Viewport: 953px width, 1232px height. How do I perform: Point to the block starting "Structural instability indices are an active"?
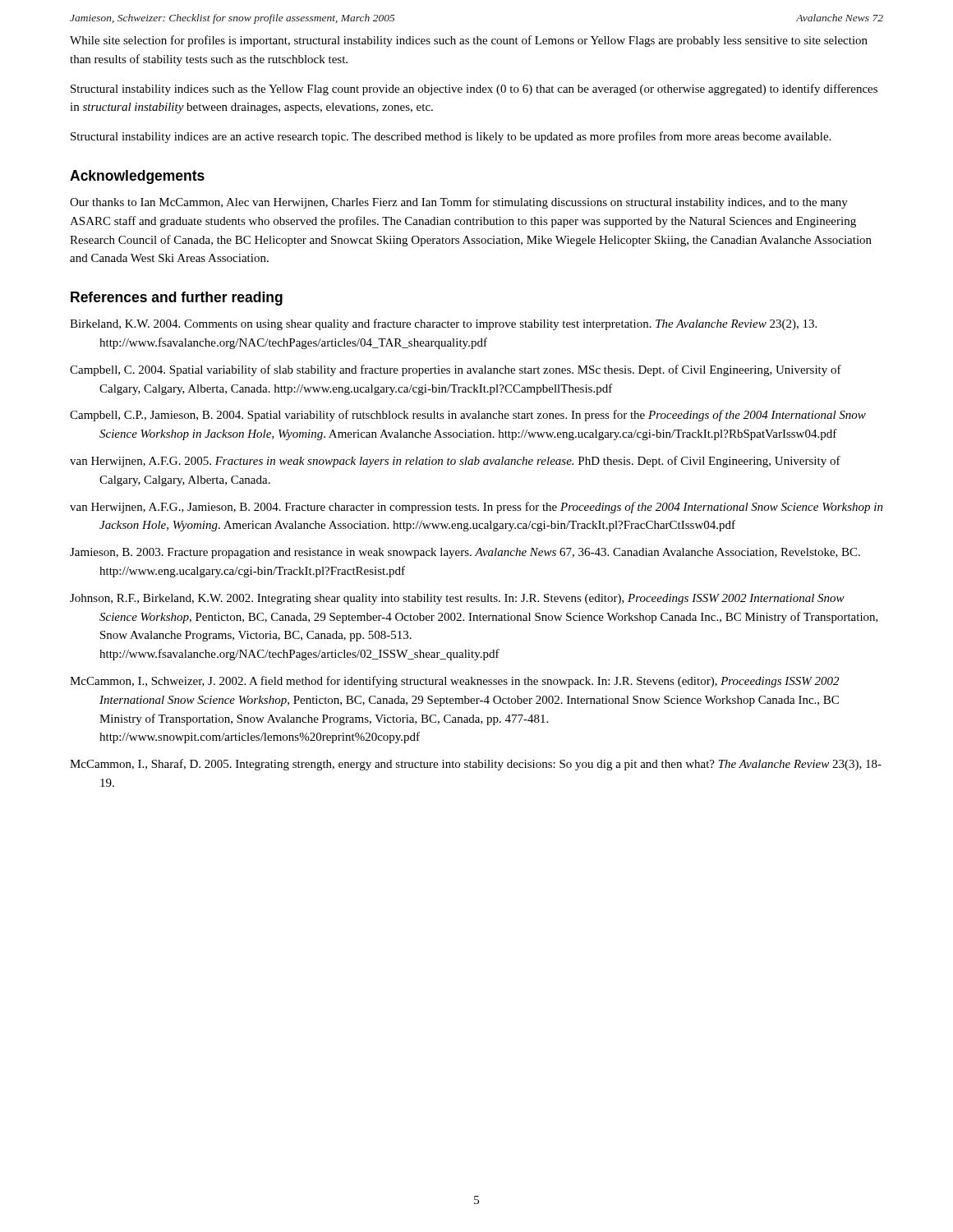[451, 137]
